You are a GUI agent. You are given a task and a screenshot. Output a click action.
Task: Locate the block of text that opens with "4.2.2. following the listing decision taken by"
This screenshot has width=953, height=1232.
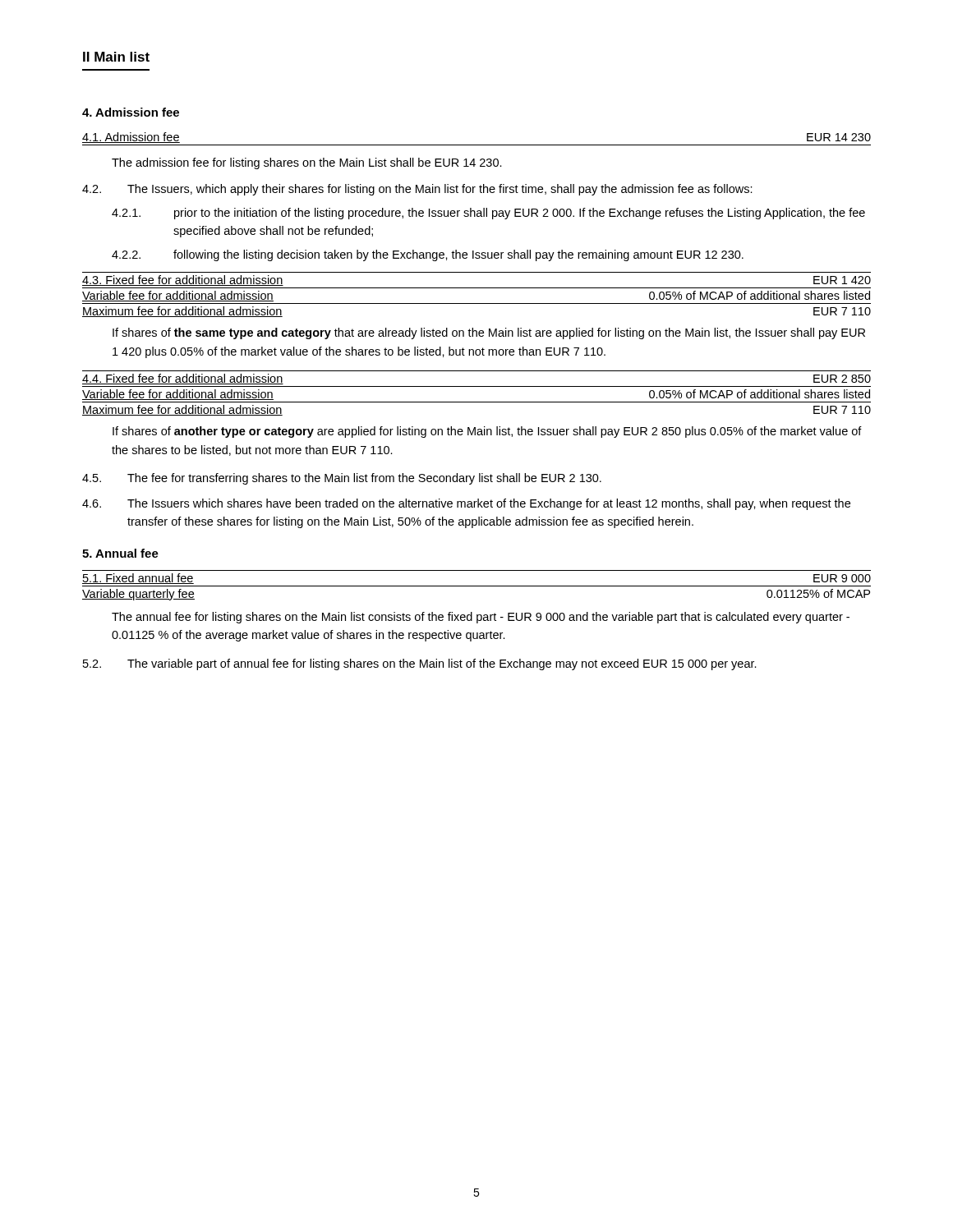click(491, 255)
